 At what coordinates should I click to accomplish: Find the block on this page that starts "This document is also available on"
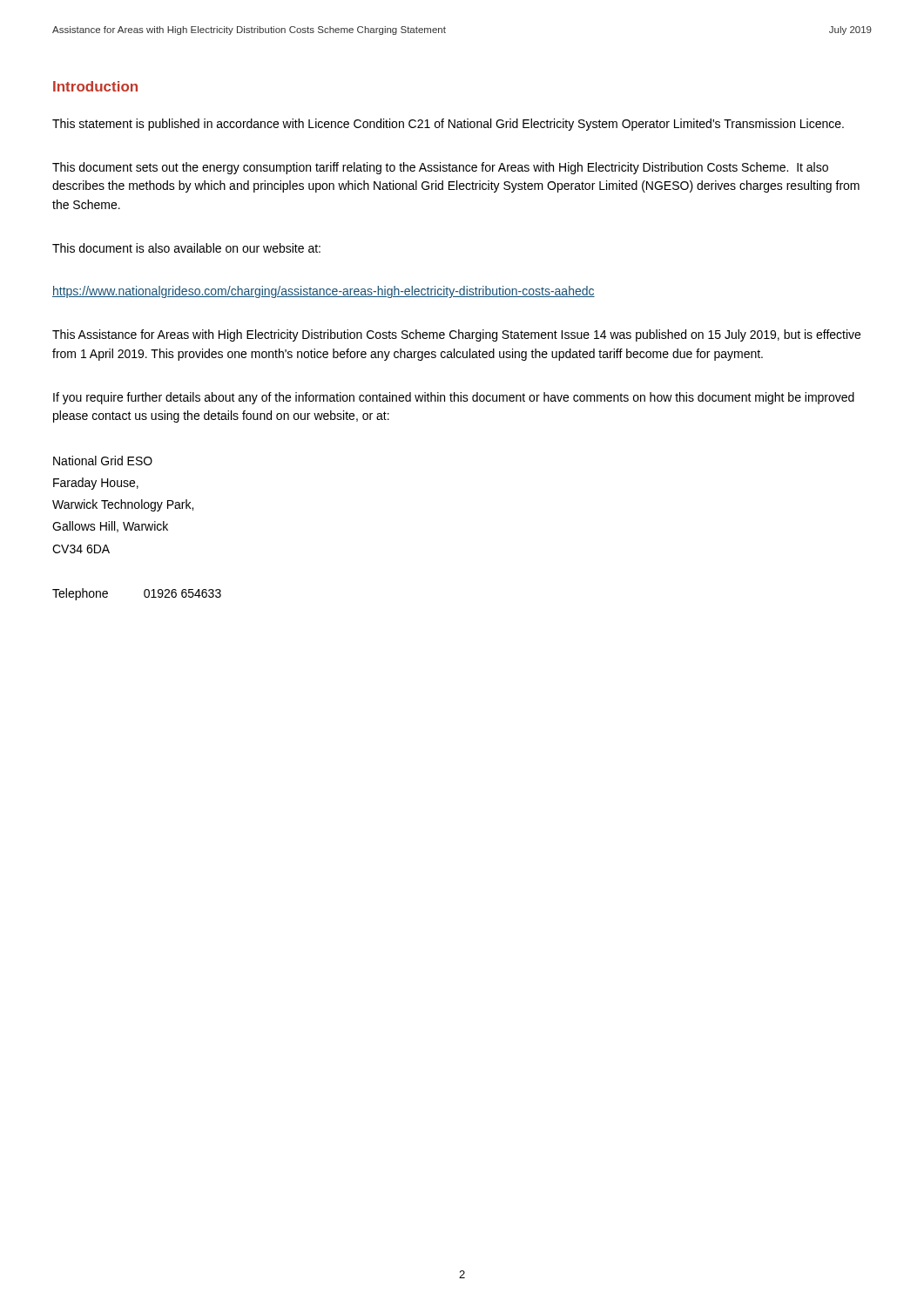pos(187,248)
